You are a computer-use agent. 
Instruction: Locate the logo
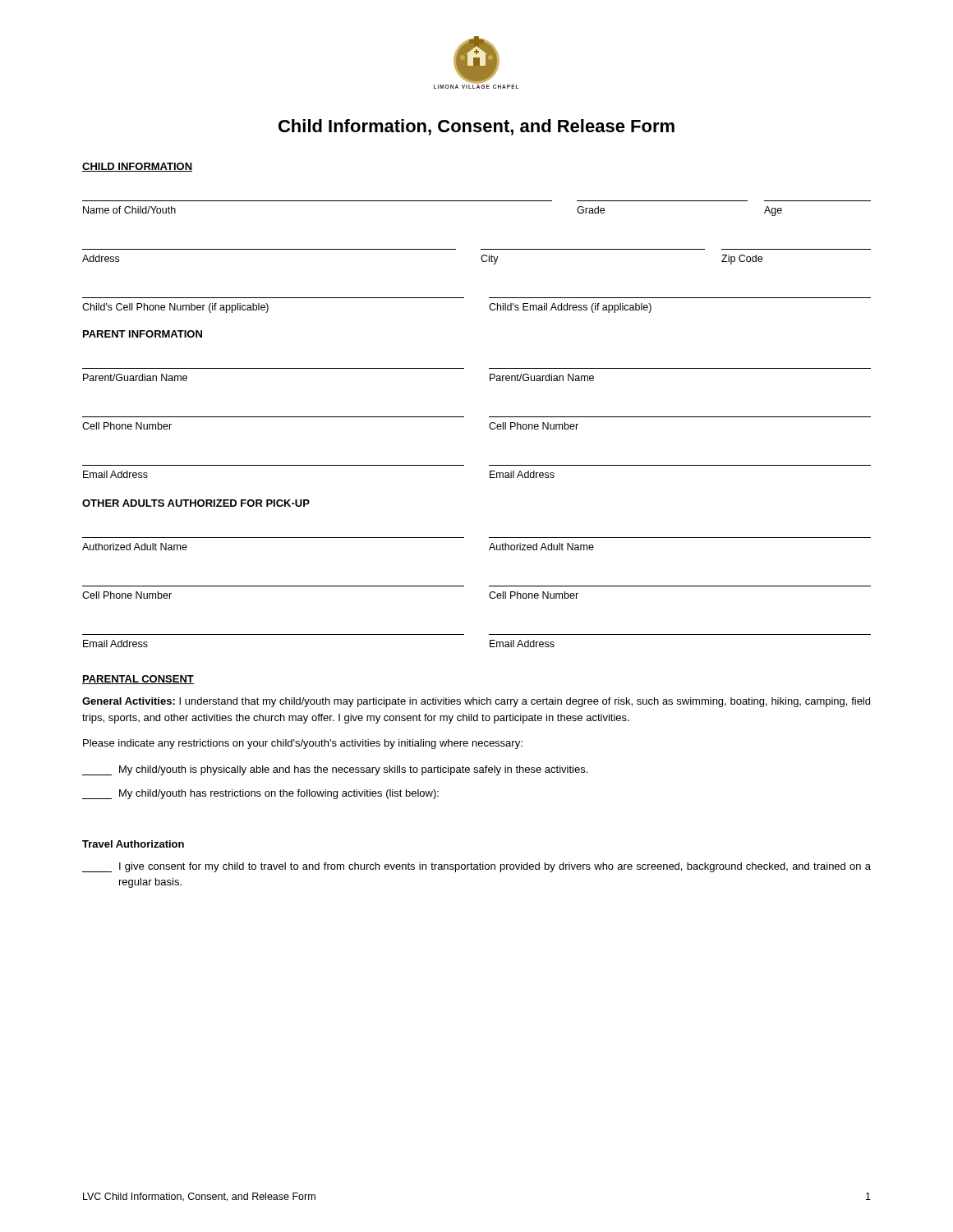pos(476,67)
